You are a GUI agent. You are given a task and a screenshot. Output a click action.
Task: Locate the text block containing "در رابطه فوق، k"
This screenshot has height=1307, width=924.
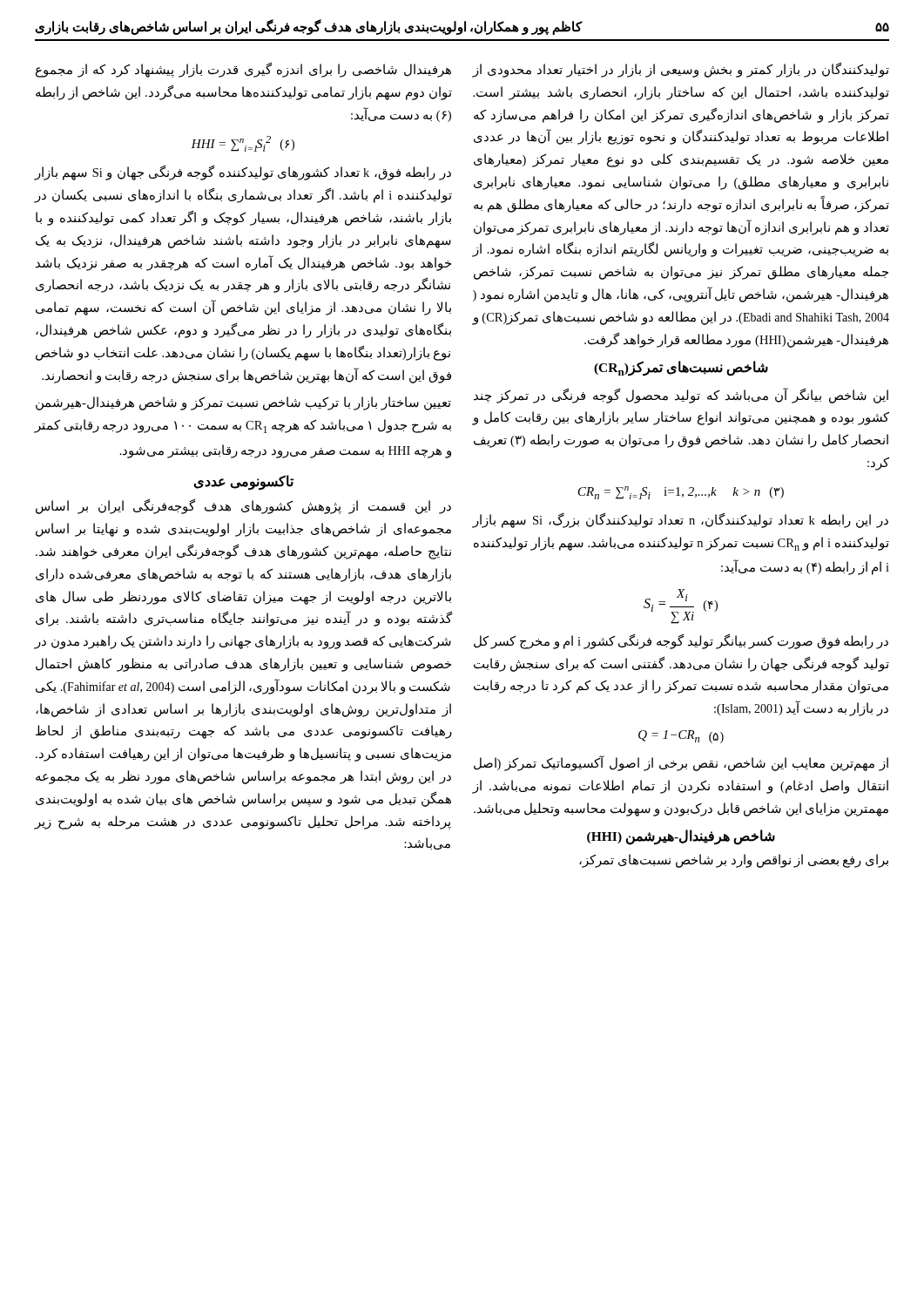(243, 275)
